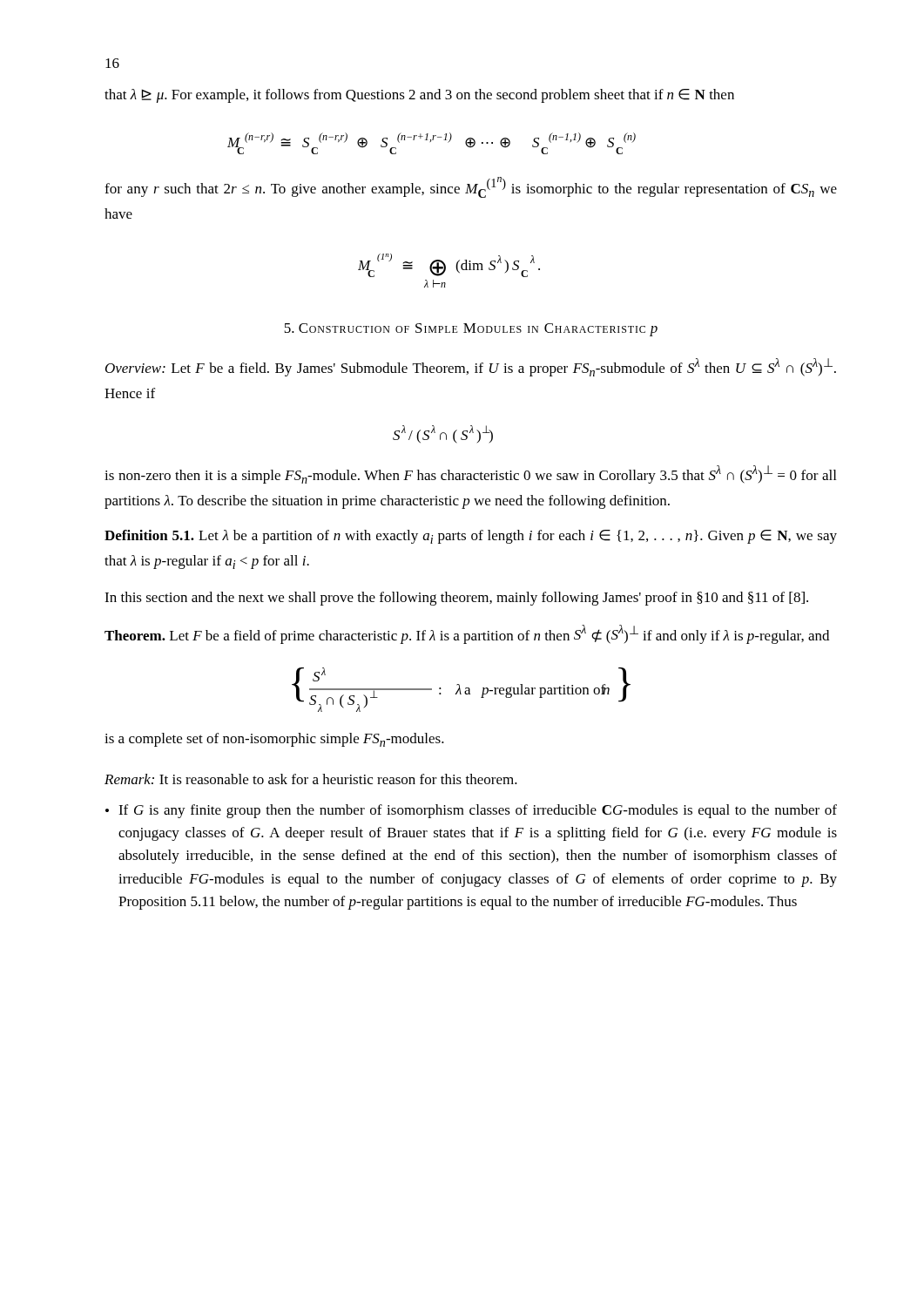Viewport: 924px width, 1307px height.
Task: Click on the text block containing "Overview: Let F be a field. By"
Action: pos(471,379)
